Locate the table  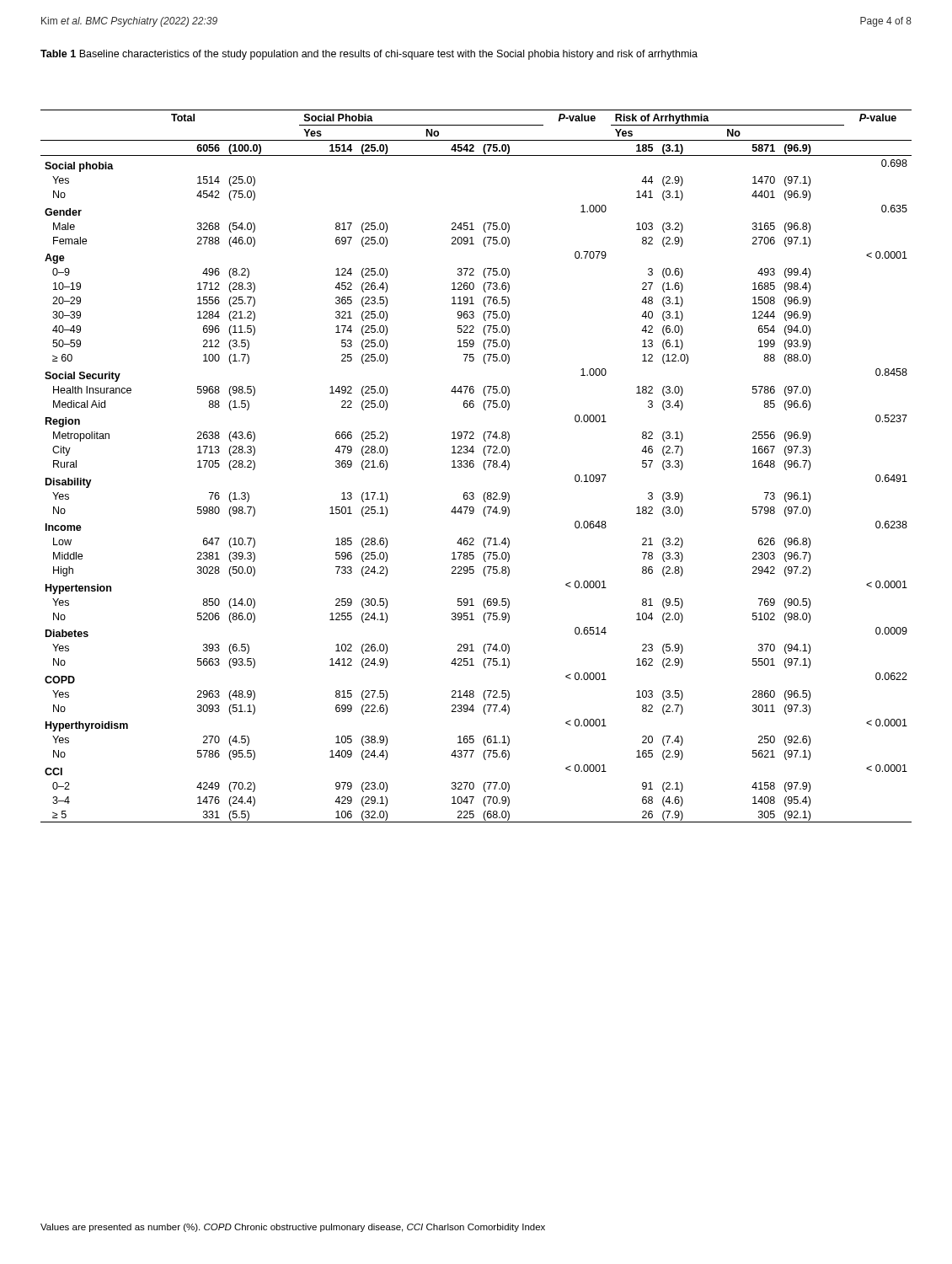476,466
